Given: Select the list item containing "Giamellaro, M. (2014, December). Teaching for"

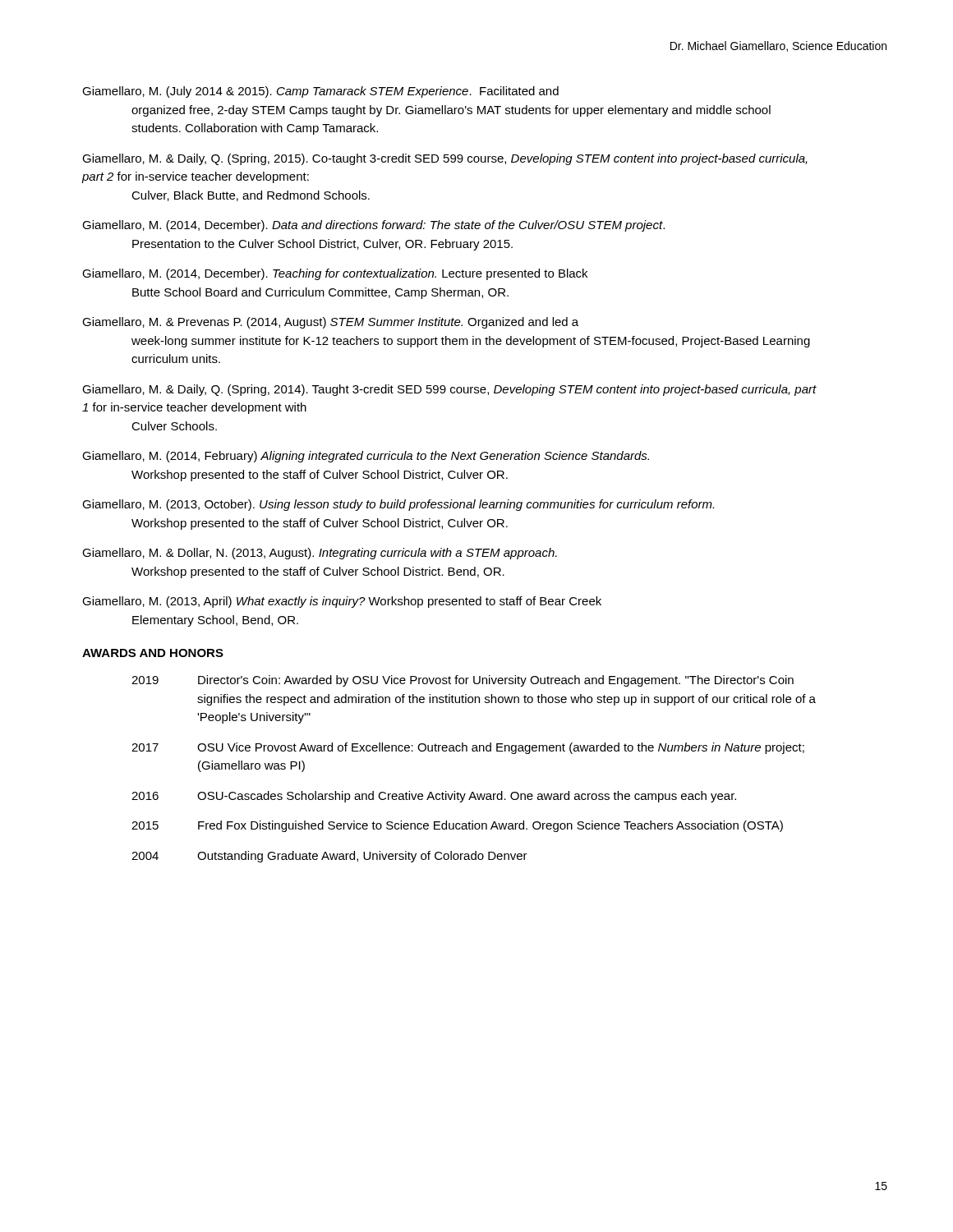Looking at the screenshot, I should click(452, 283).
